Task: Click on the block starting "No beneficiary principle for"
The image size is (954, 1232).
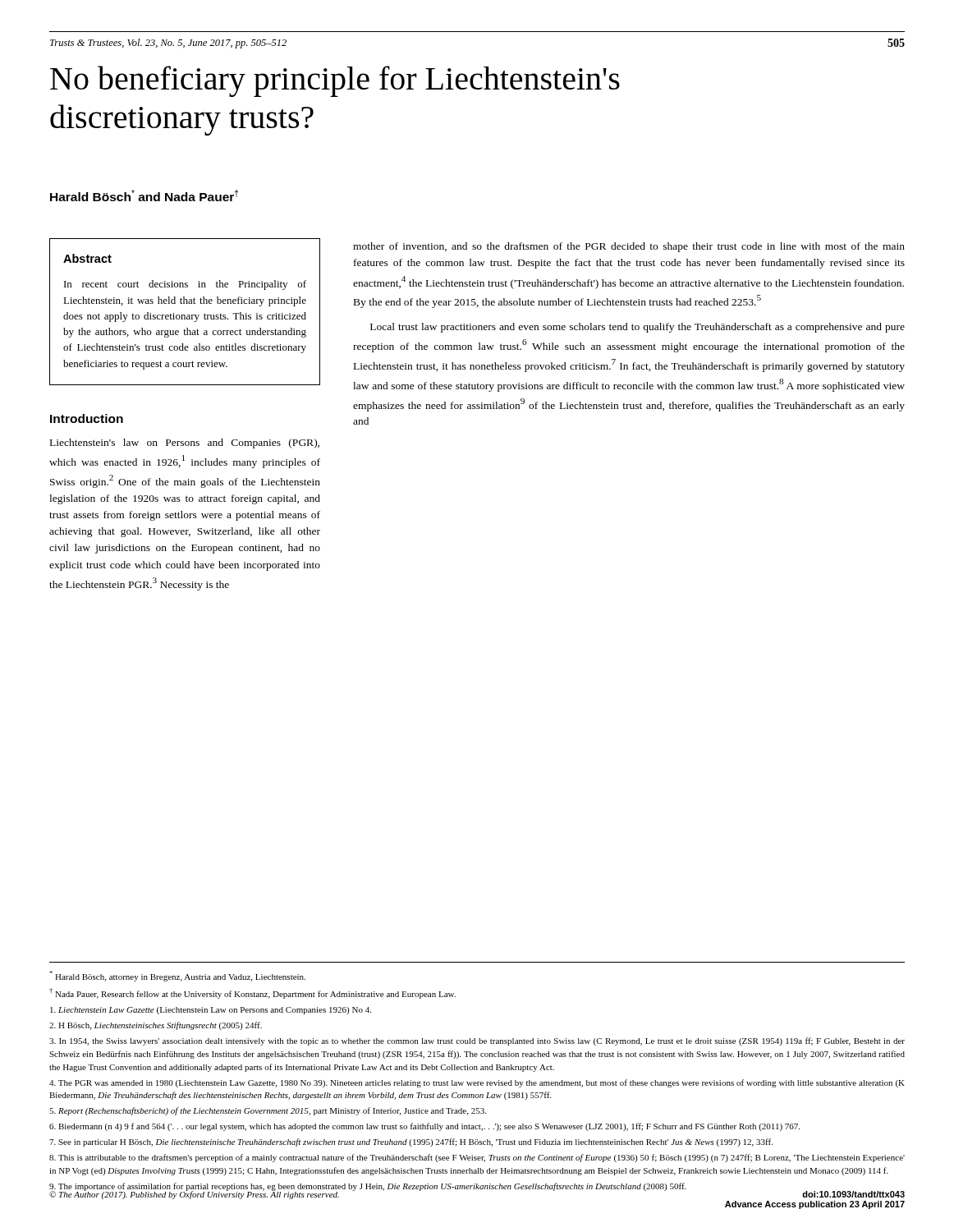Action: (x=335, y=98)
